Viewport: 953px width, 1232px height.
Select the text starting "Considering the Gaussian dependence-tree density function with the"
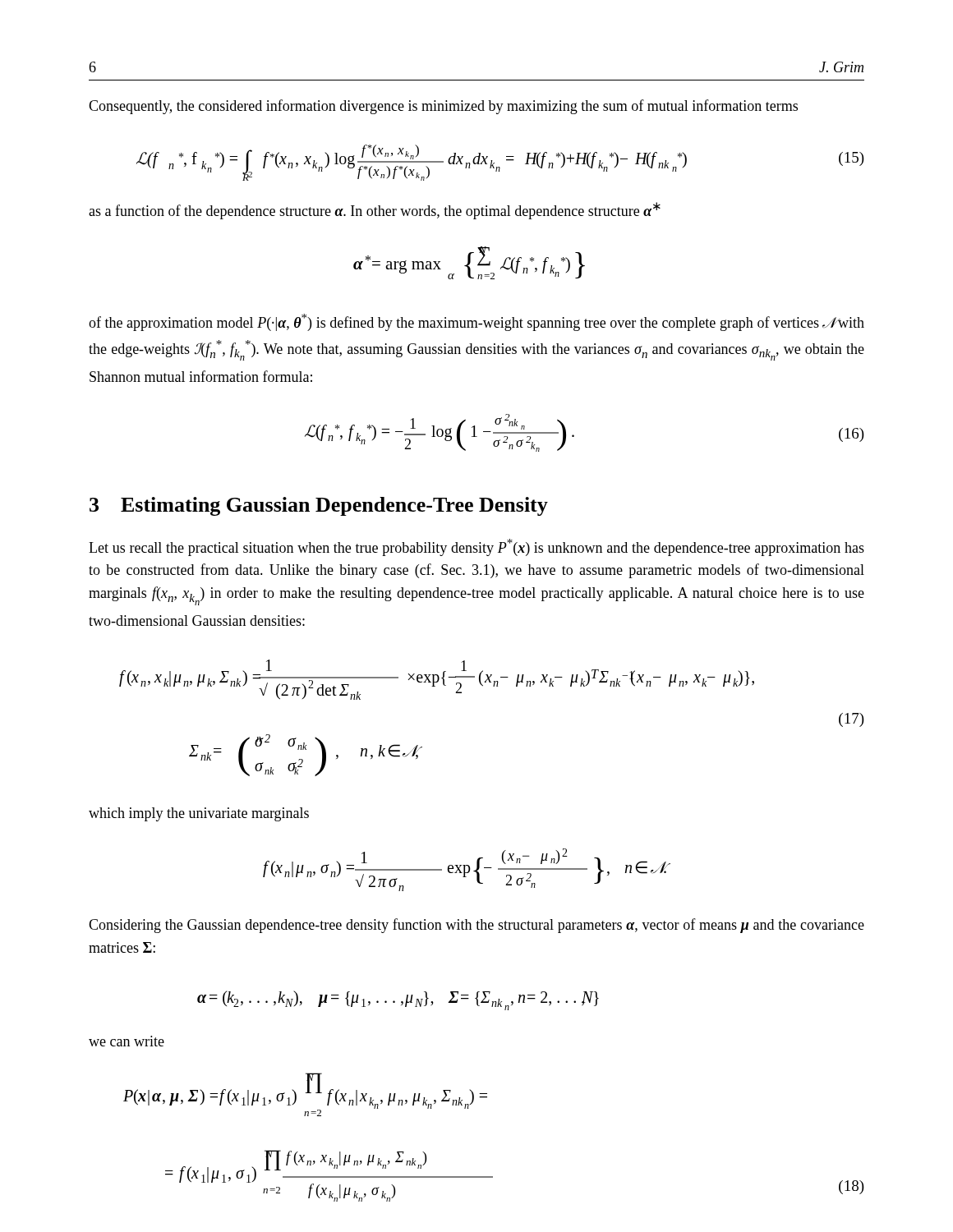[x=476, y=936]
